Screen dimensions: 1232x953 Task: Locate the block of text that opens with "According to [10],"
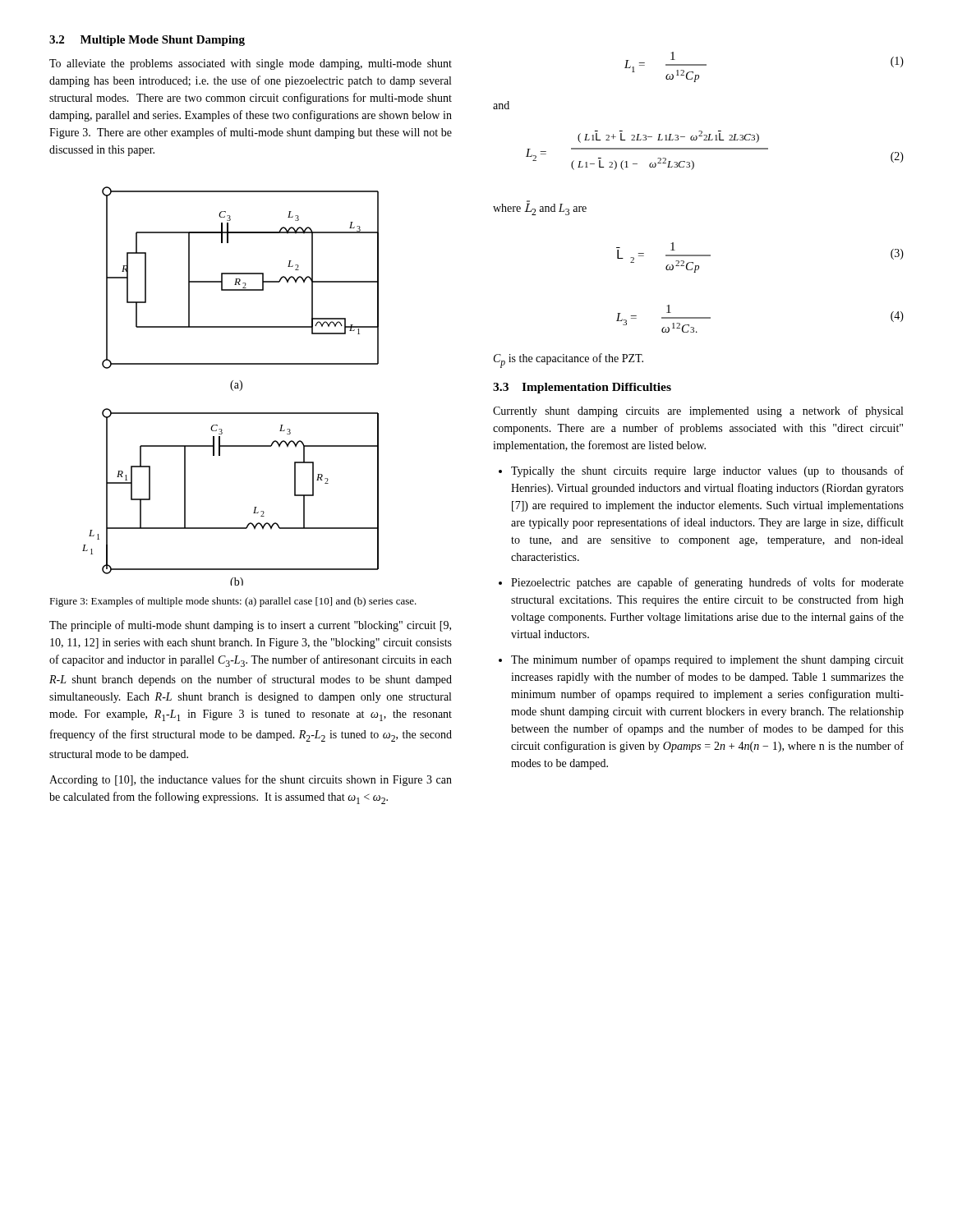pos(251,790)
